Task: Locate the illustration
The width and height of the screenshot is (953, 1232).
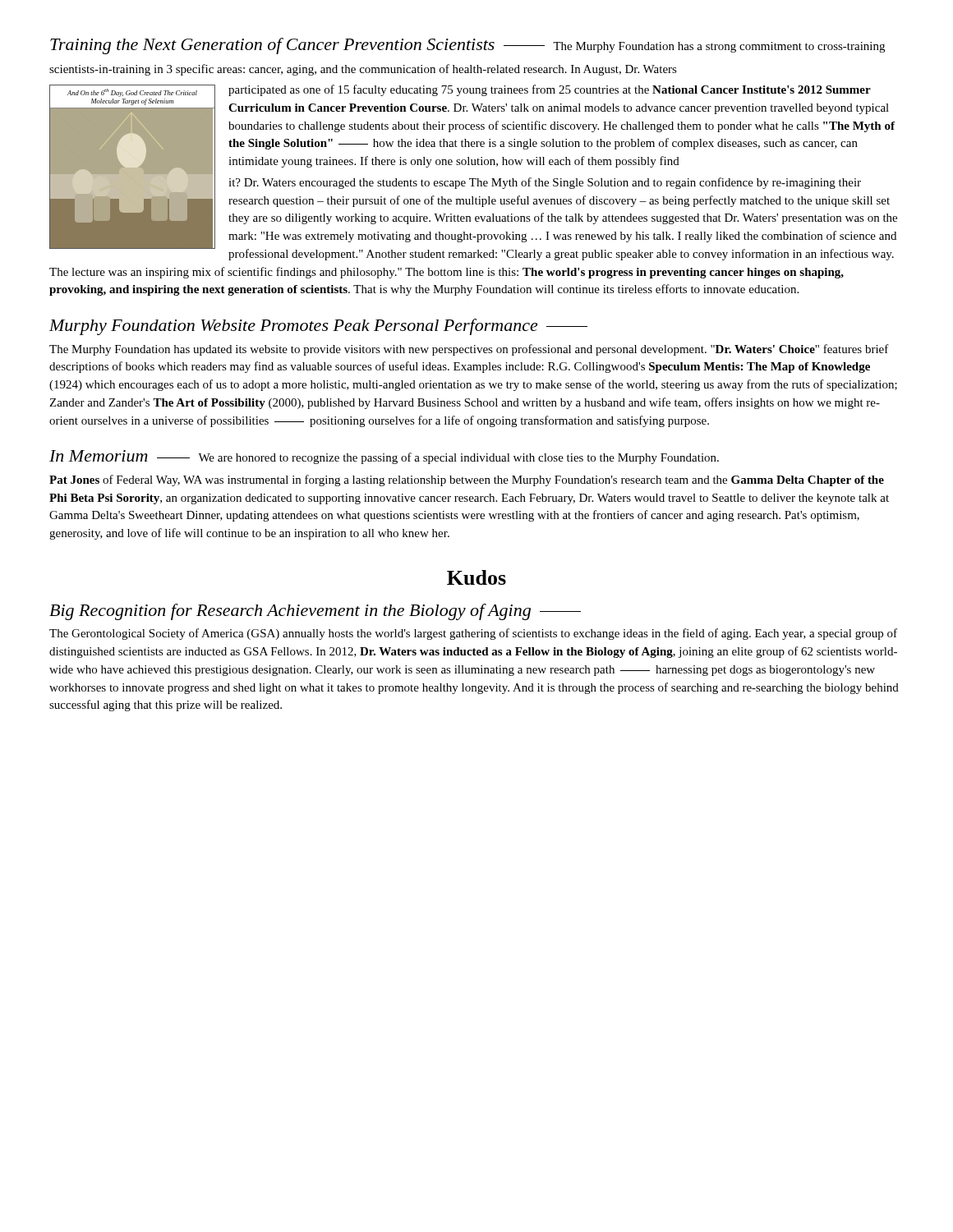Action: (132, 167)
